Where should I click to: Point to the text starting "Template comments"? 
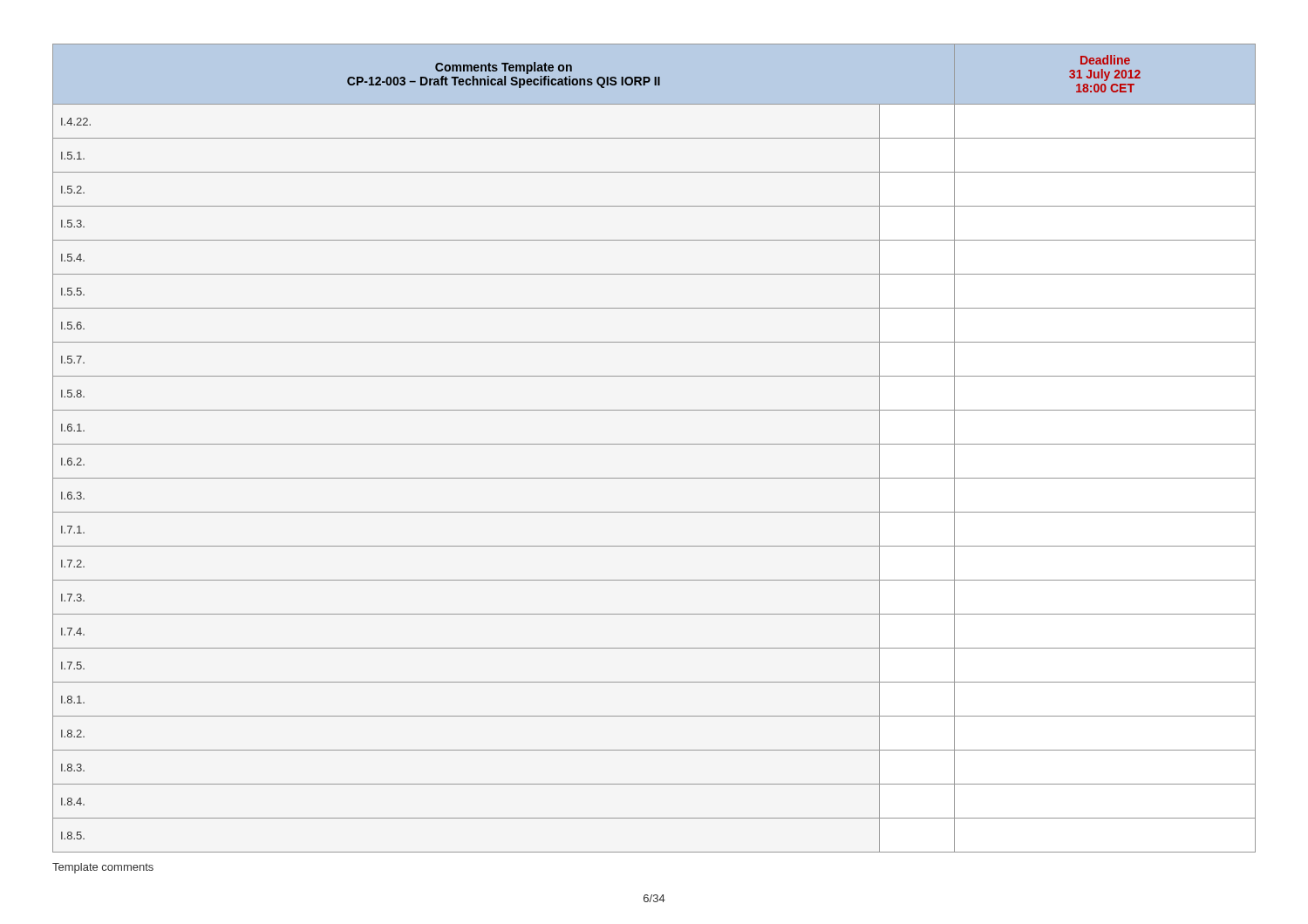[103, 867]
